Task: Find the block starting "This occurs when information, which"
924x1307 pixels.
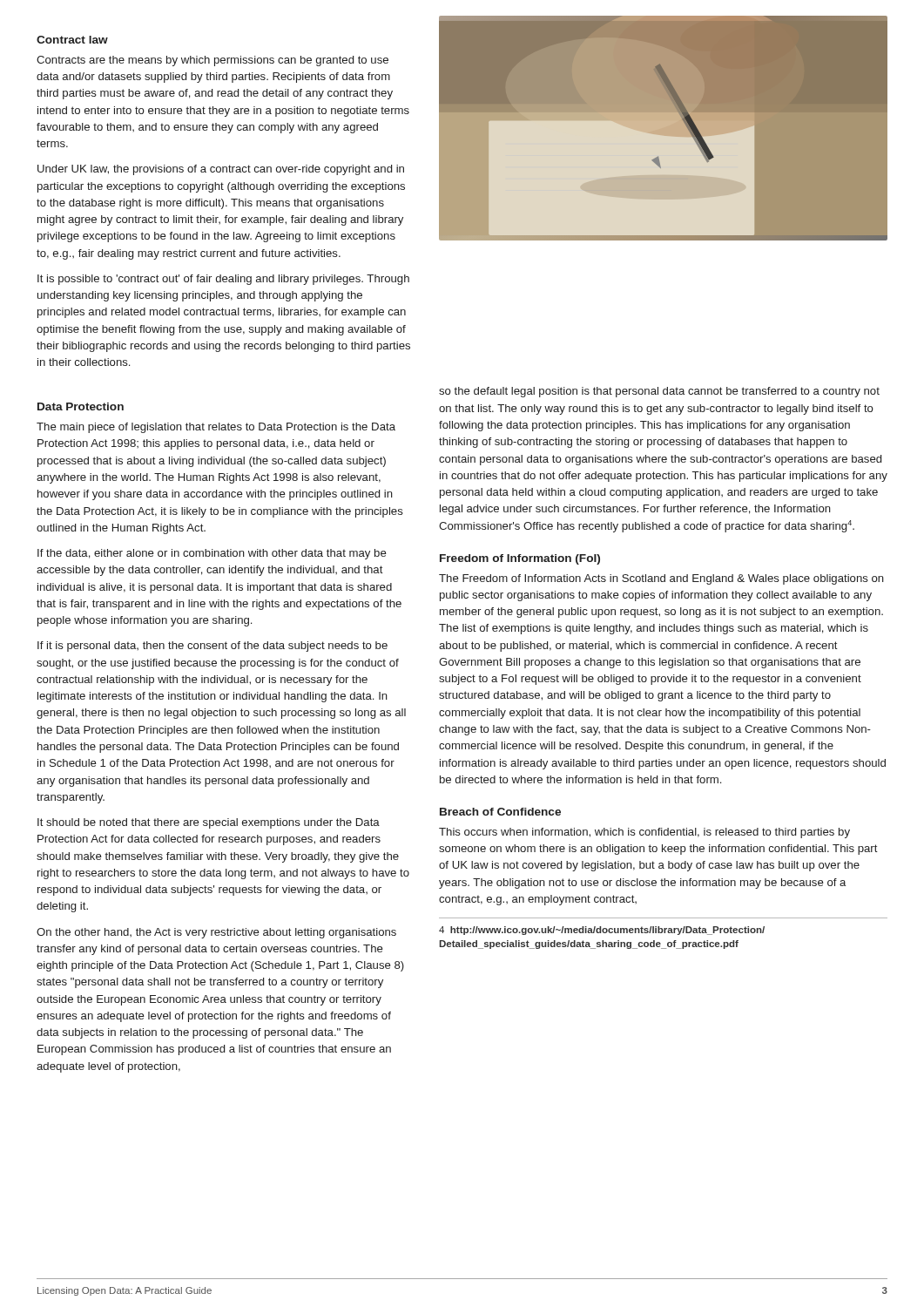Action: point(663,865)
